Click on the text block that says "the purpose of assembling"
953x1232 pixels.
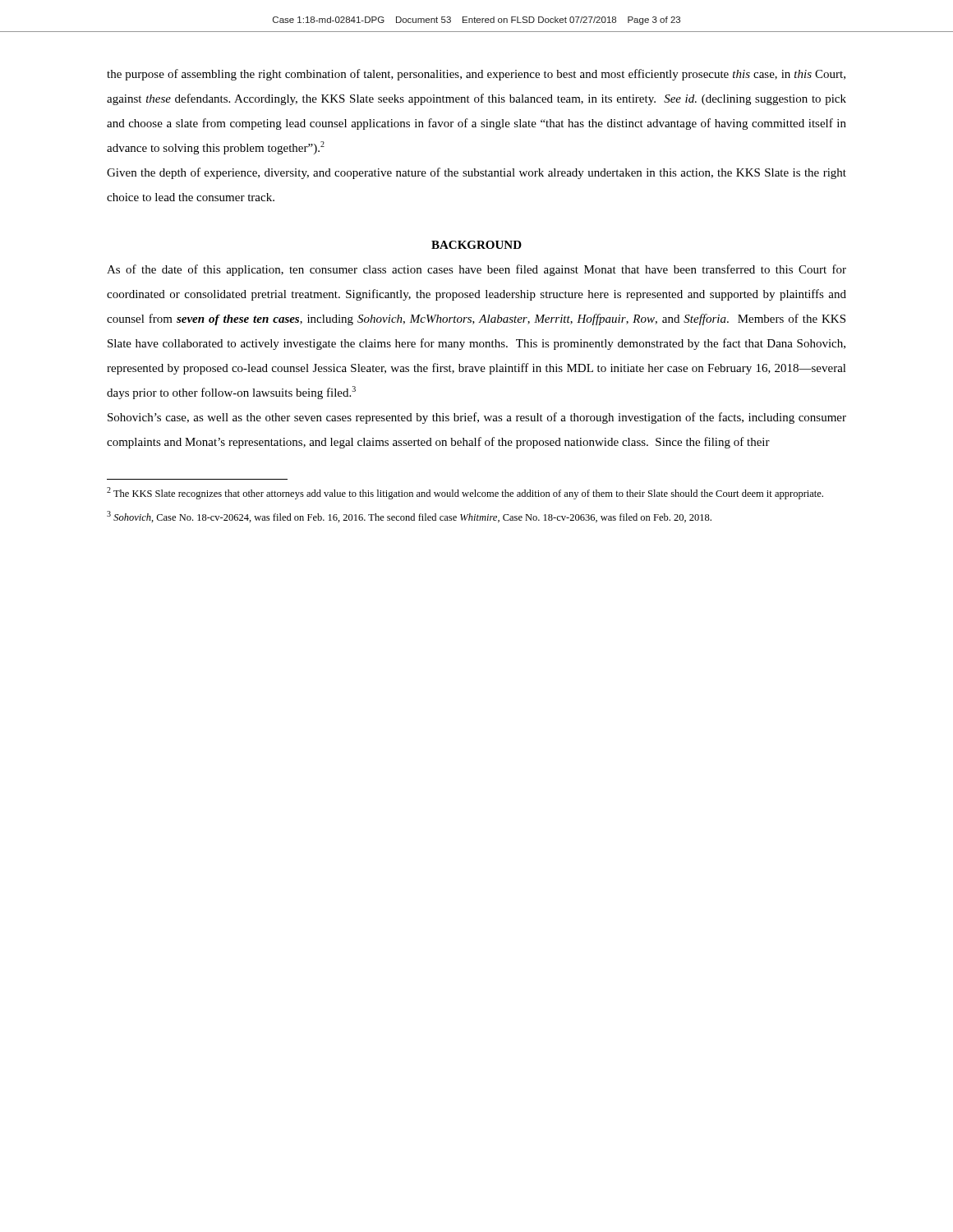click(x=476, y=111)
